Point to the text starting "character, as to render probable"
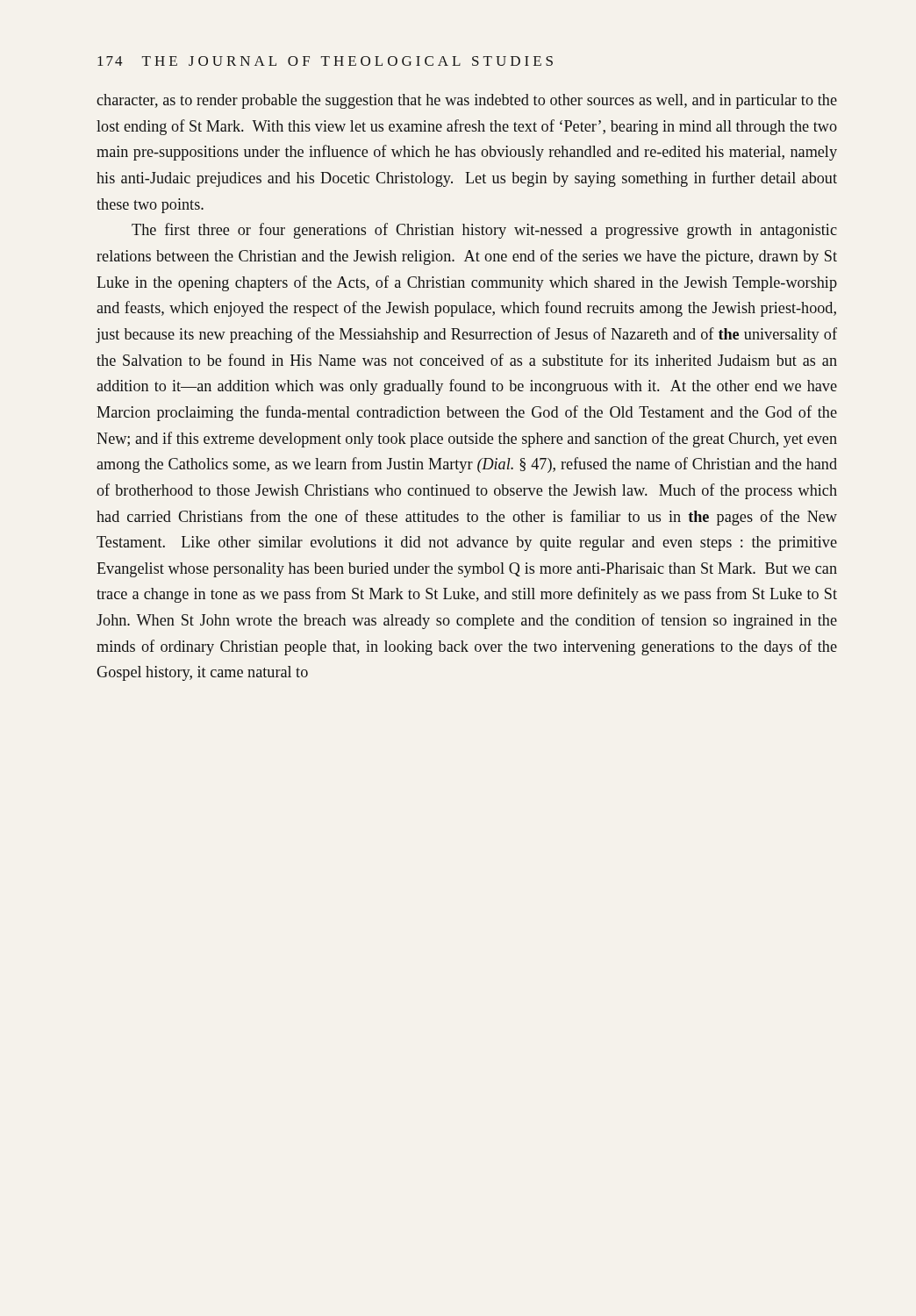 [467, 387]
